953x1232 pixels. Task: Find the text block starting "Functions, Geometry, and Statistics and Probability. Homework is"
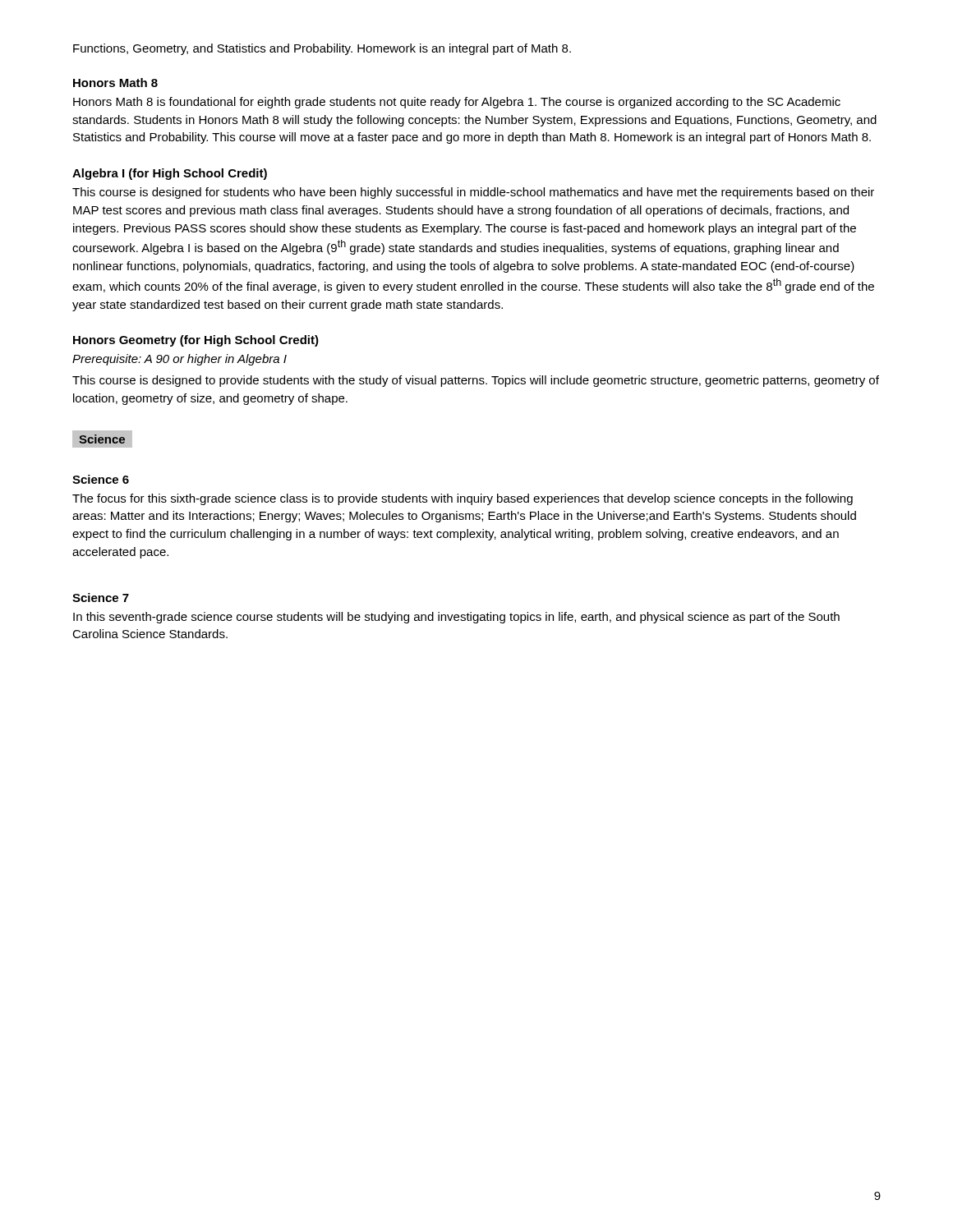322,48
